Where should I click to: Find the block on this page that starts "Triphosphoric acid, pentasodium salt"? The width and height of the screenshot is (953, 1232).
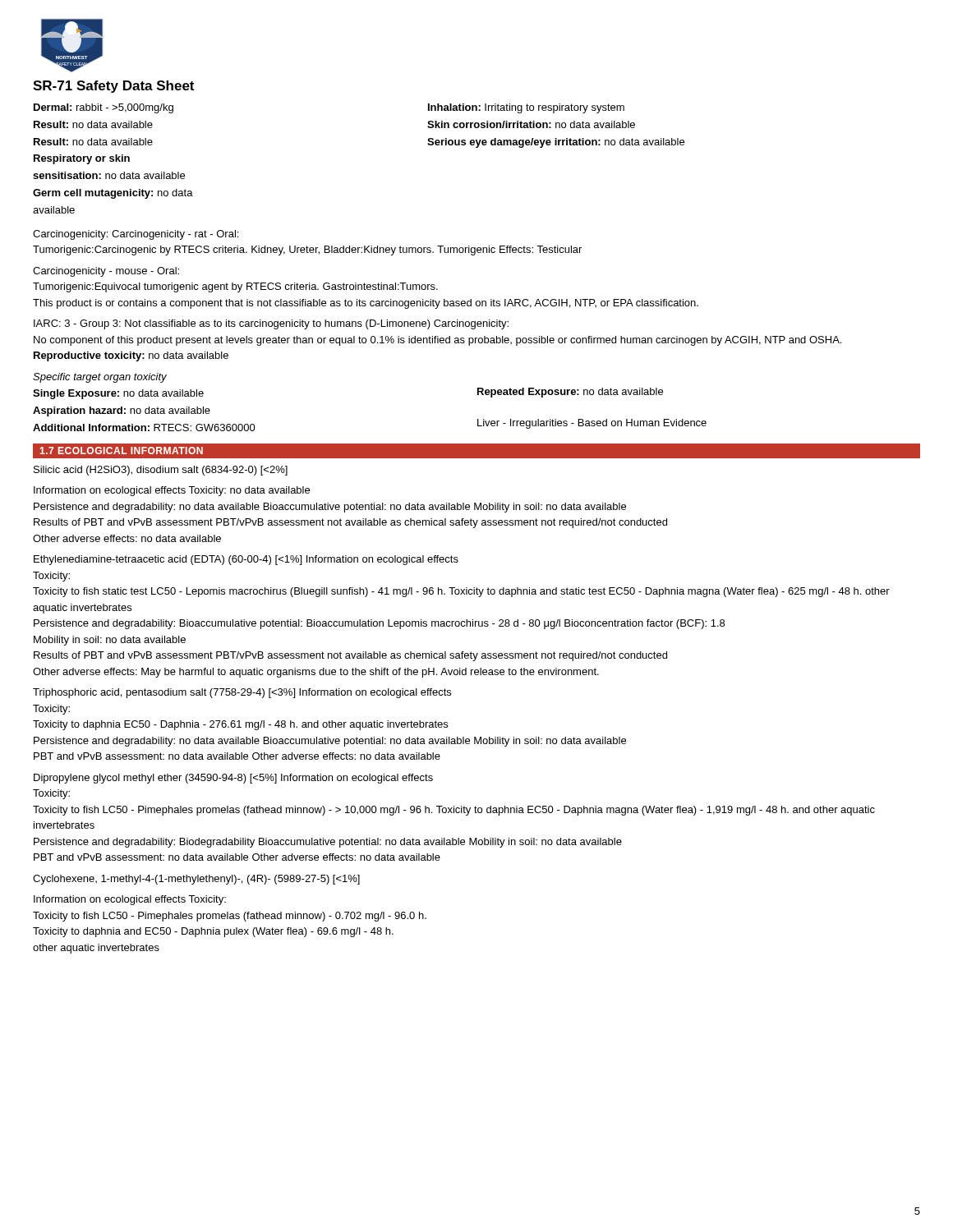pyautogui.click(x=330, y=724)
